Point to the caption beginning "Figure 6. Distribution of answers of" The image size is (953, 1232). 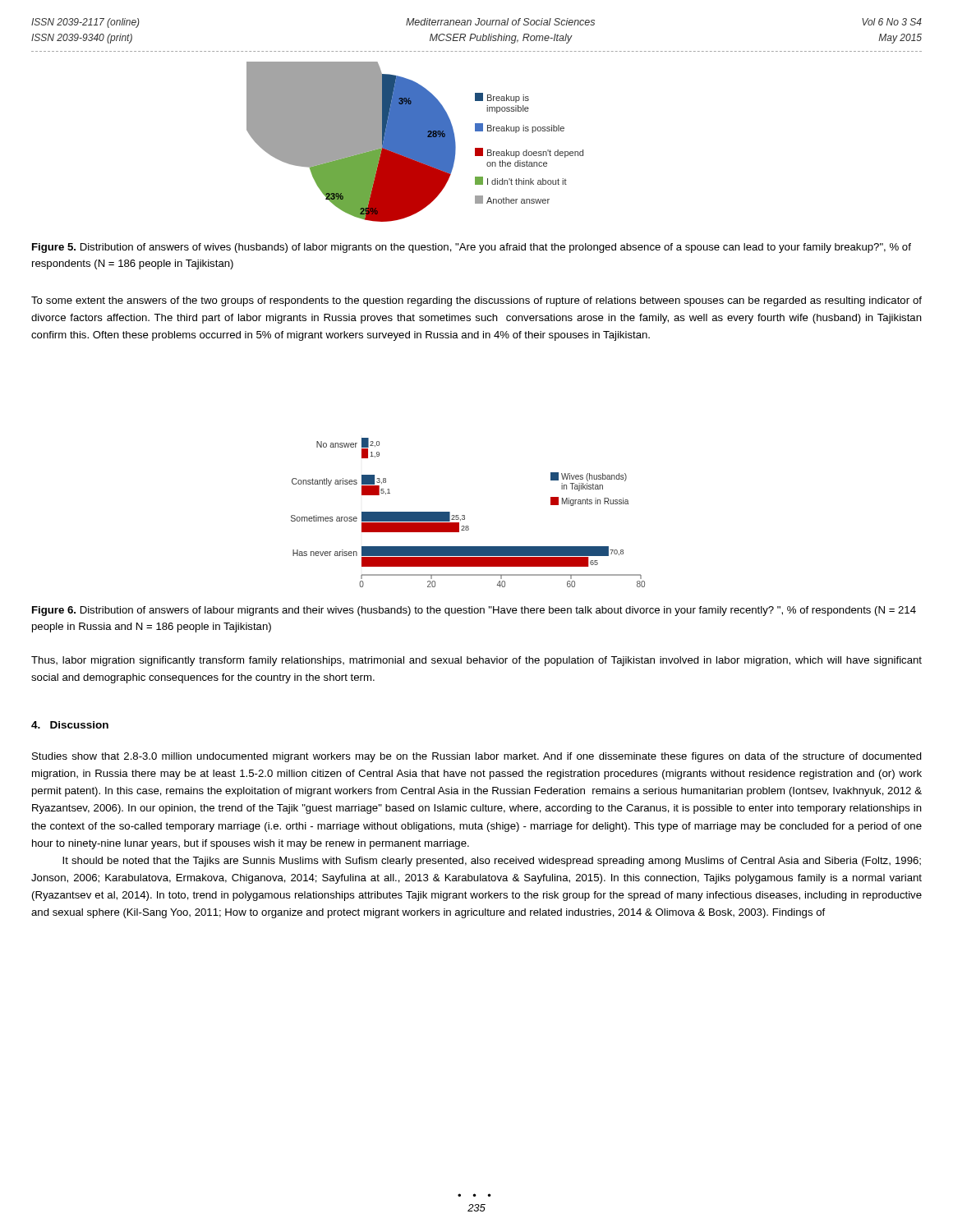pyautogui.click(x=474, y=618)
